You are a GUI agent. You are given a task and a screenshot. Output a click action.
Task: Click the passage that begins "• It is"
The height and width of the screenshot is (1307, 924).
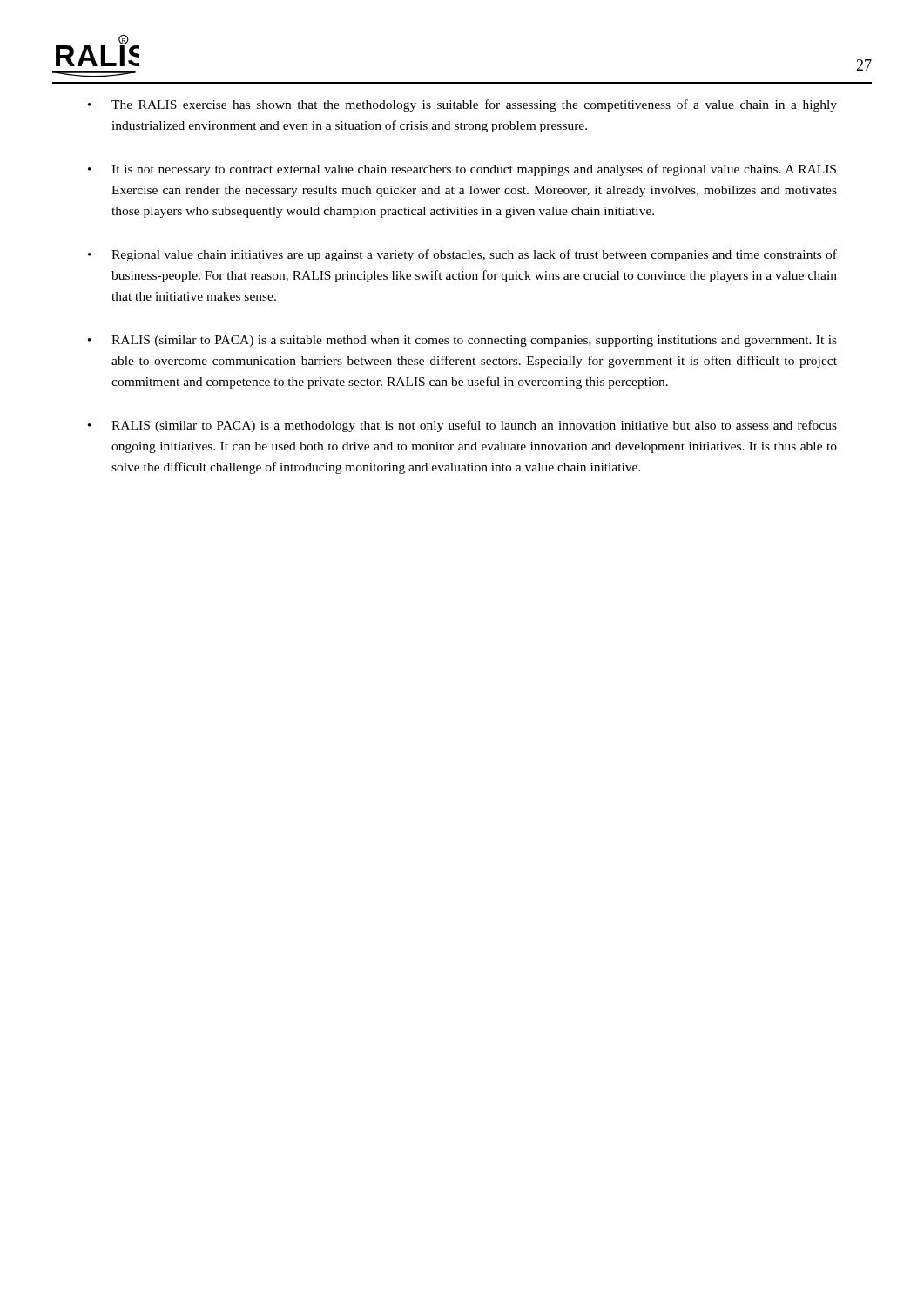pyautogui.click(x=462, y=190)
